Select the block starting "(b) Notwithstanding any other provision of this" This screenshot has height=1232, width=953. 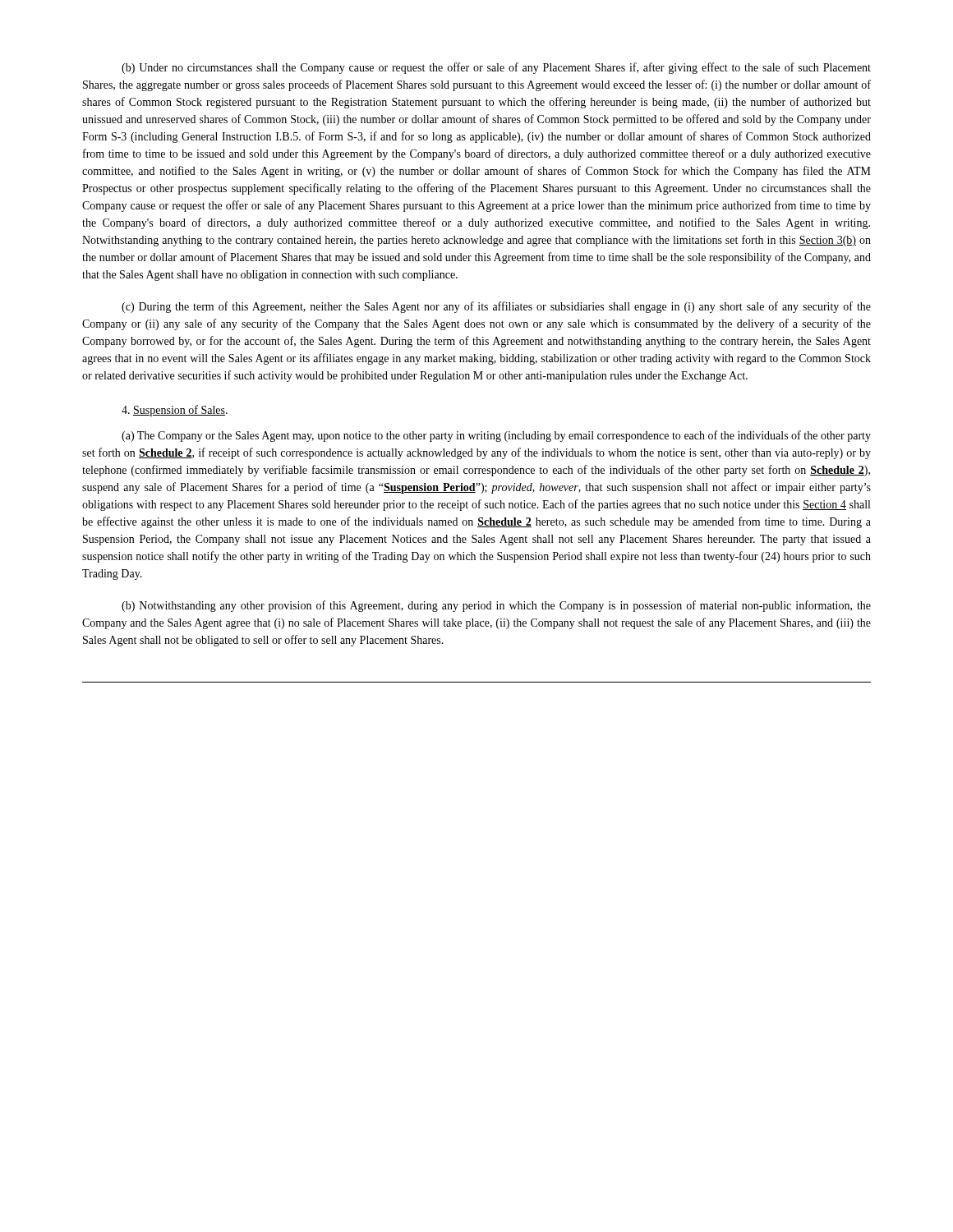[x=476, y=623]
